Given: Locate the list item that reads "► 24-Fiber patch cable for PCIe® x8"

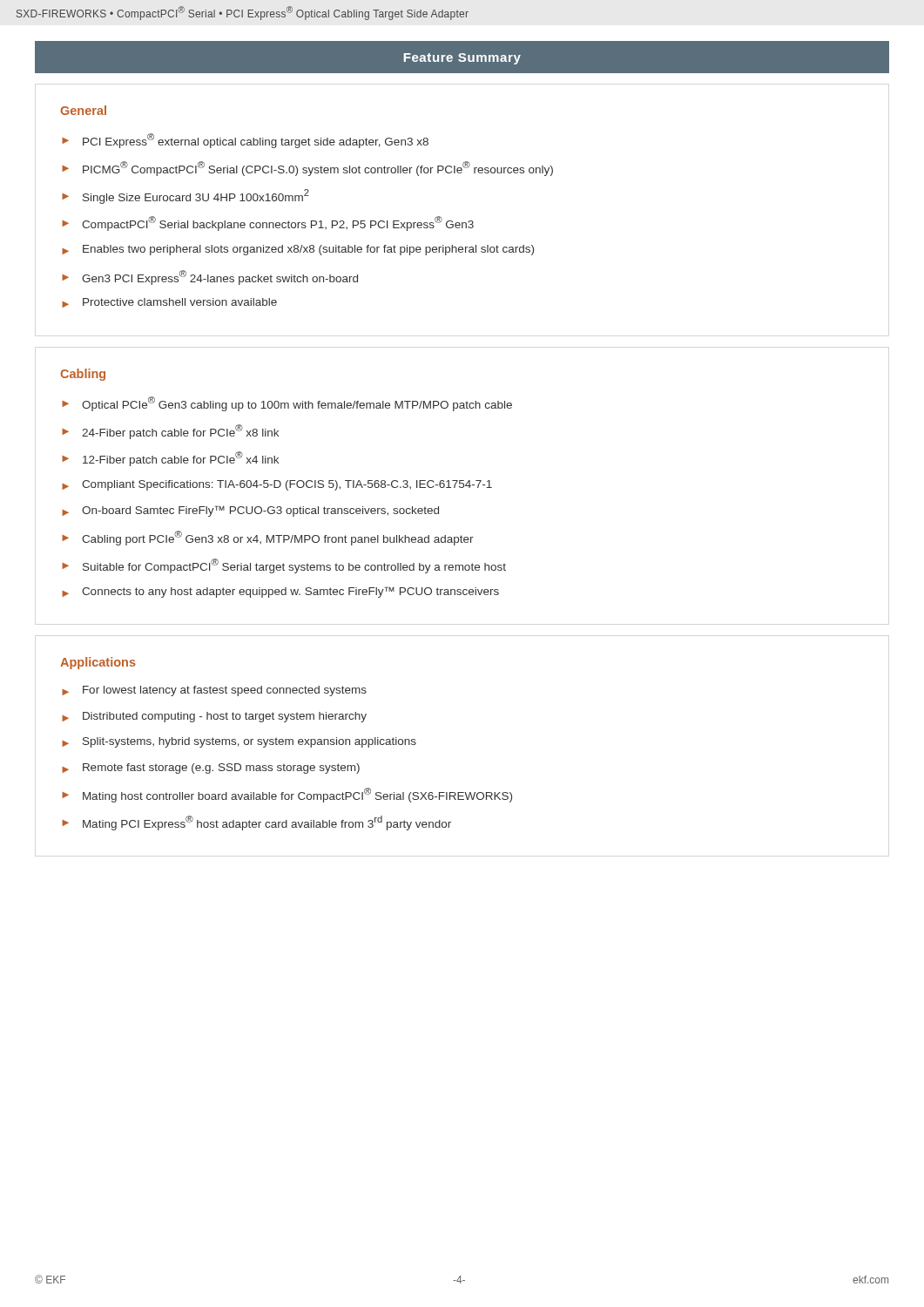Looking at the screenshot, I should 170,431.
